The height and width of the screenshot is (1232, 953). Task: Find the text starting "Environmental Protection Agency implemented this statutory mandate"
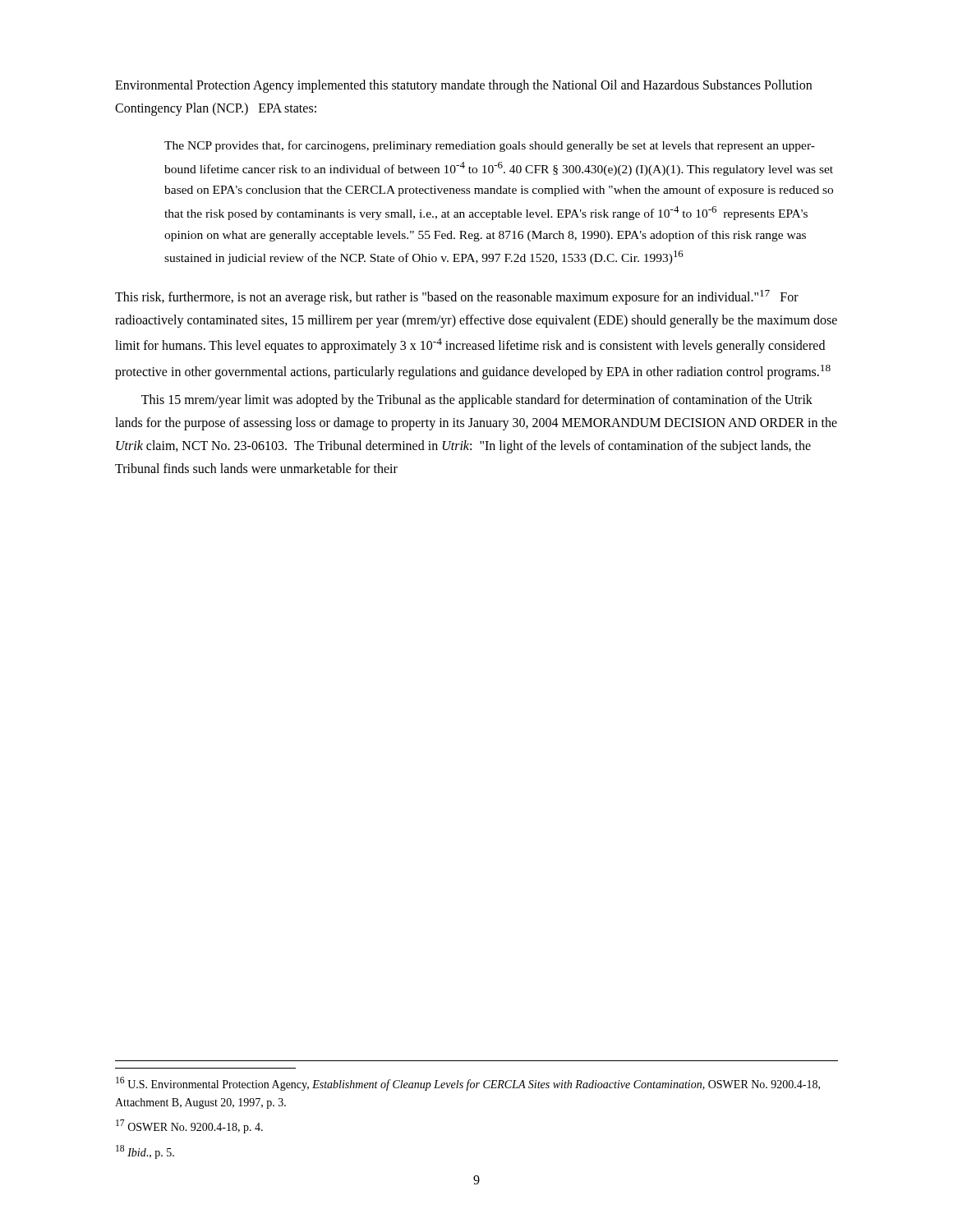464,96
